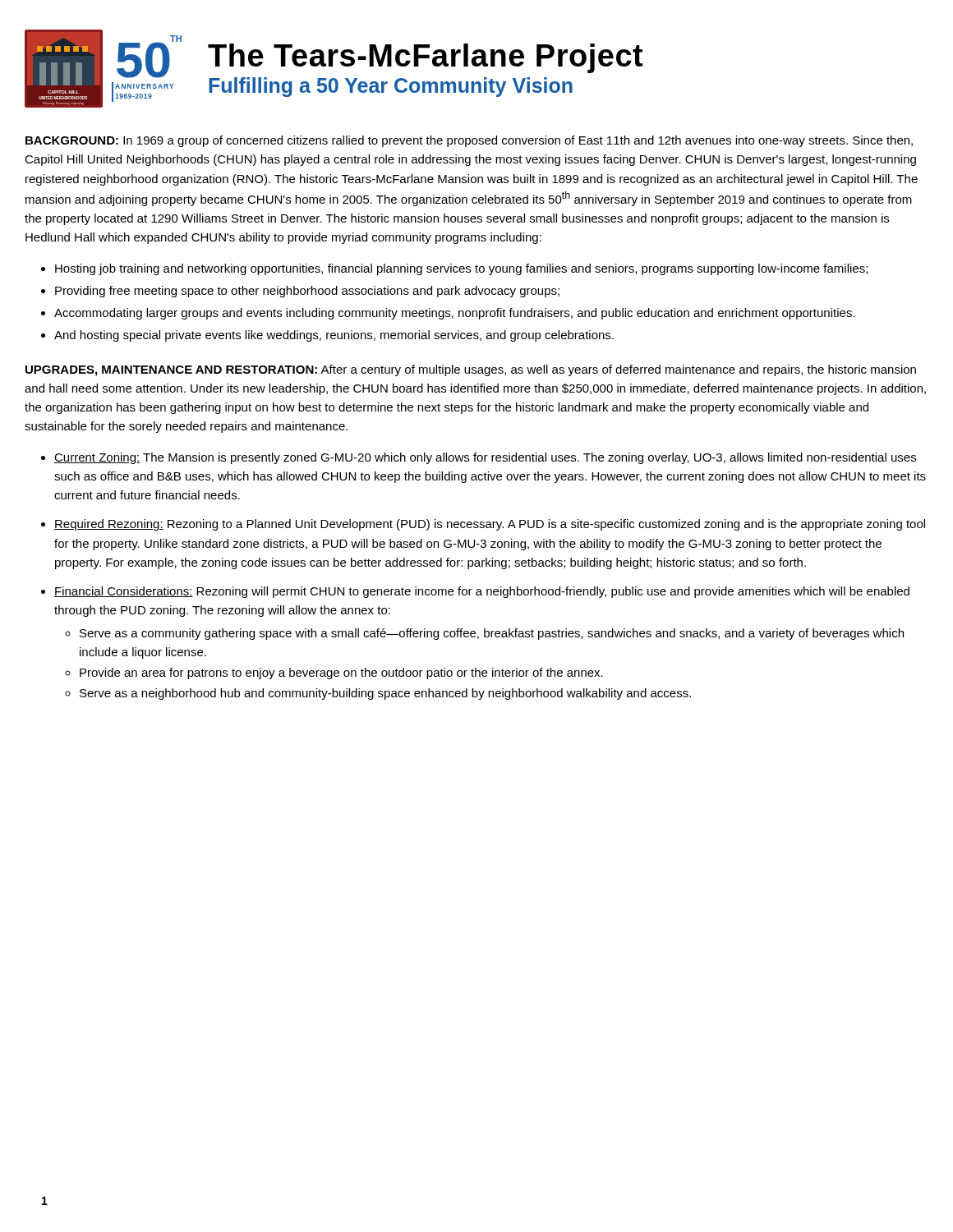The height and width of the screenshot is (1232, 953).
Task: Click on the list item containing "Provide an area for patrons to"
Action: (341, 672)
